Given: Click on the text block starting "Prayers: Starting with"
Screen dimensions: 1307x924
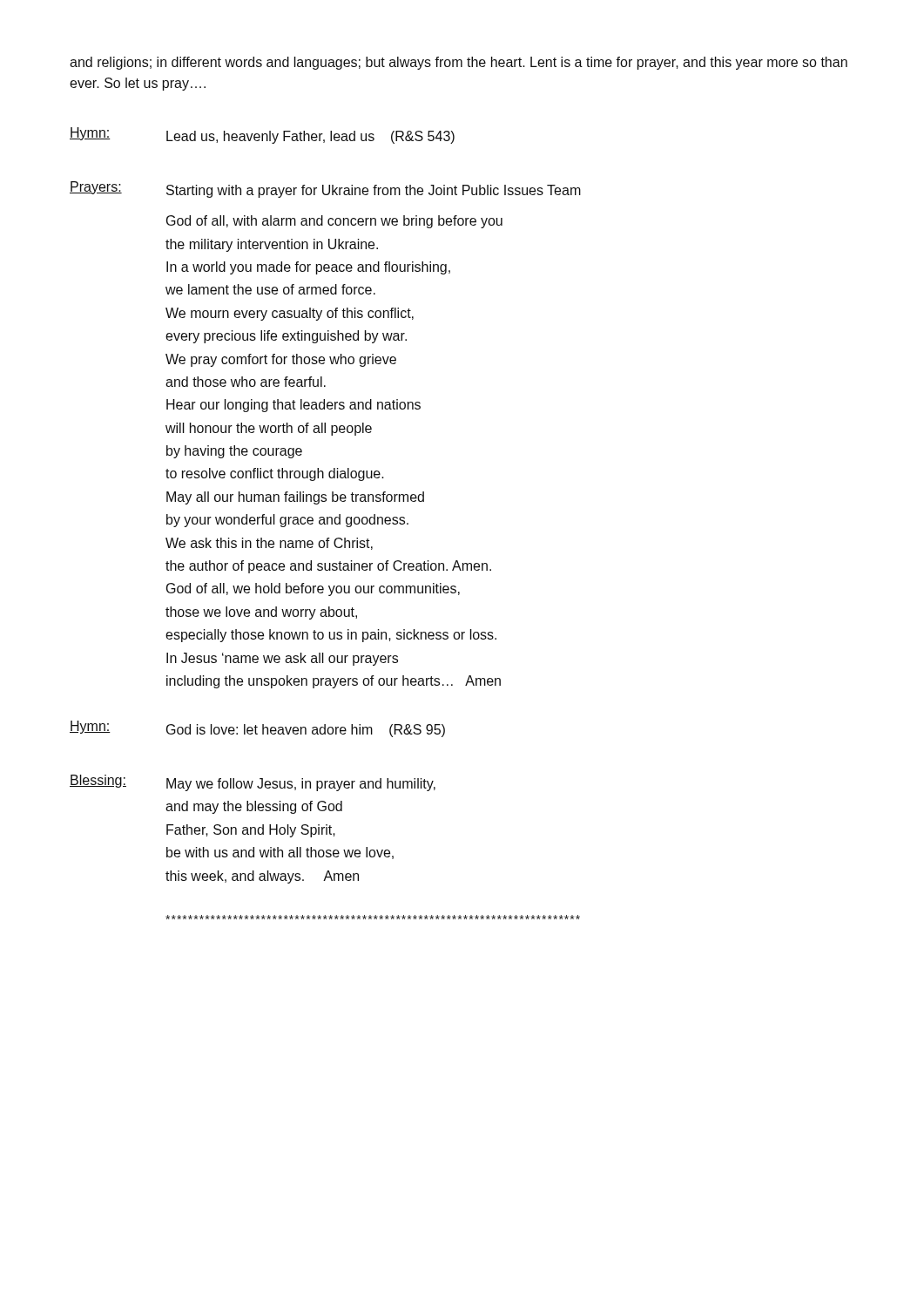Looking at the screenshot, I should pyautogui.click(x=325, y=190).
